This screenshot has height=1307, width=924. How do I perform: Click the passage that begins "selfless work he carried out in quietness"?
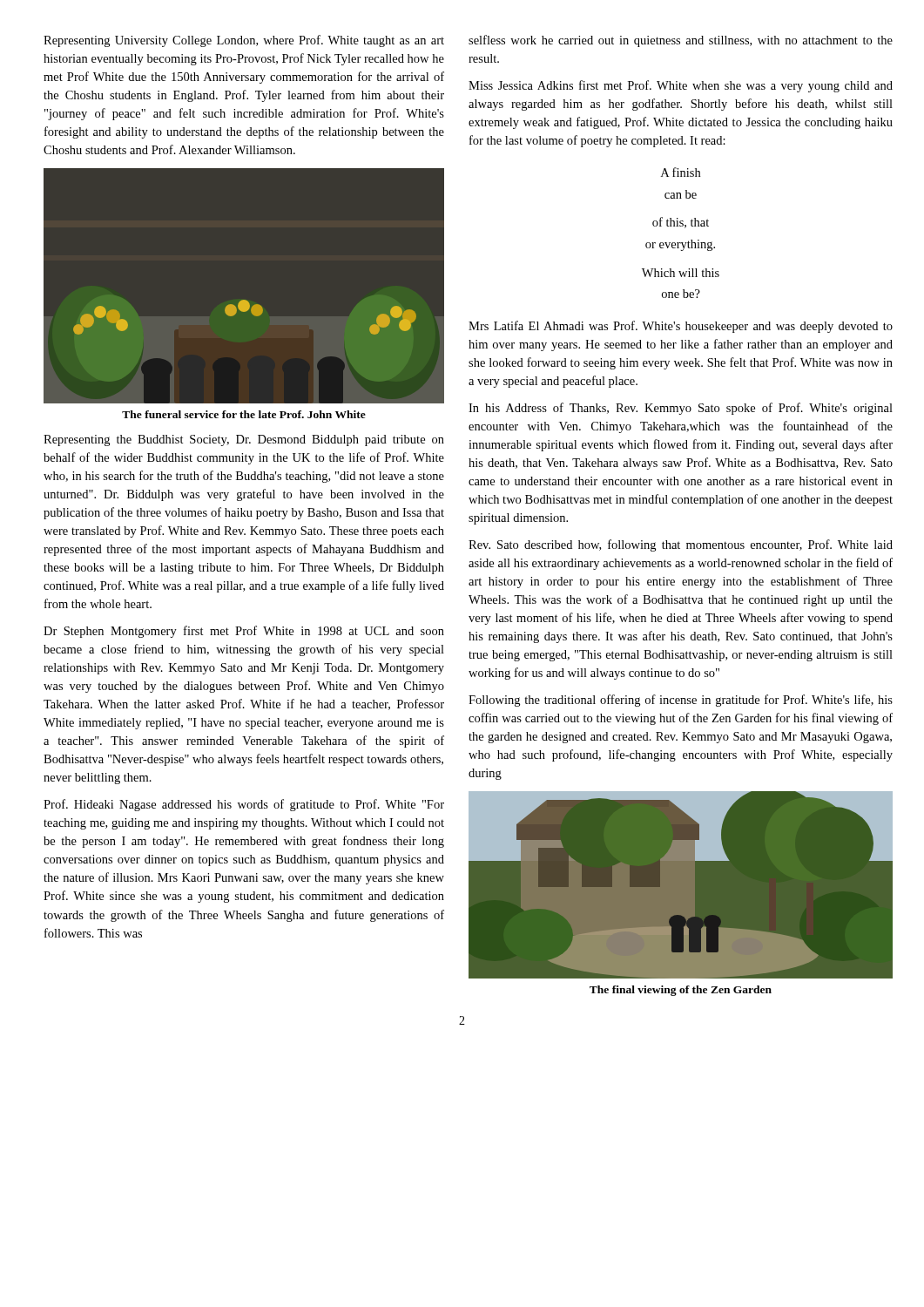point(681,50)
